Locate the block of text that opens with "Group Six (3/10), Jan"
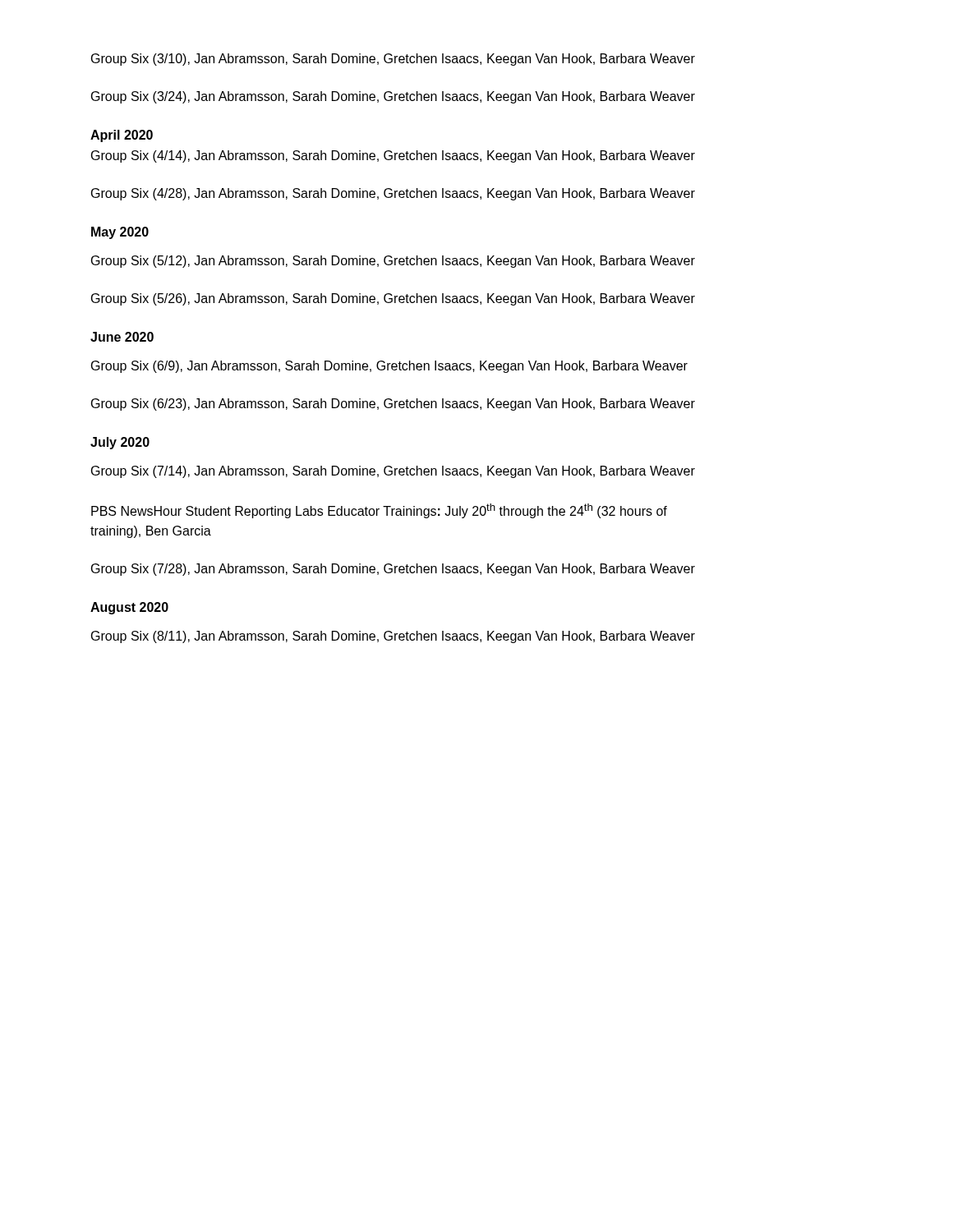953x1232 pixels. click(x=393, y=59)
